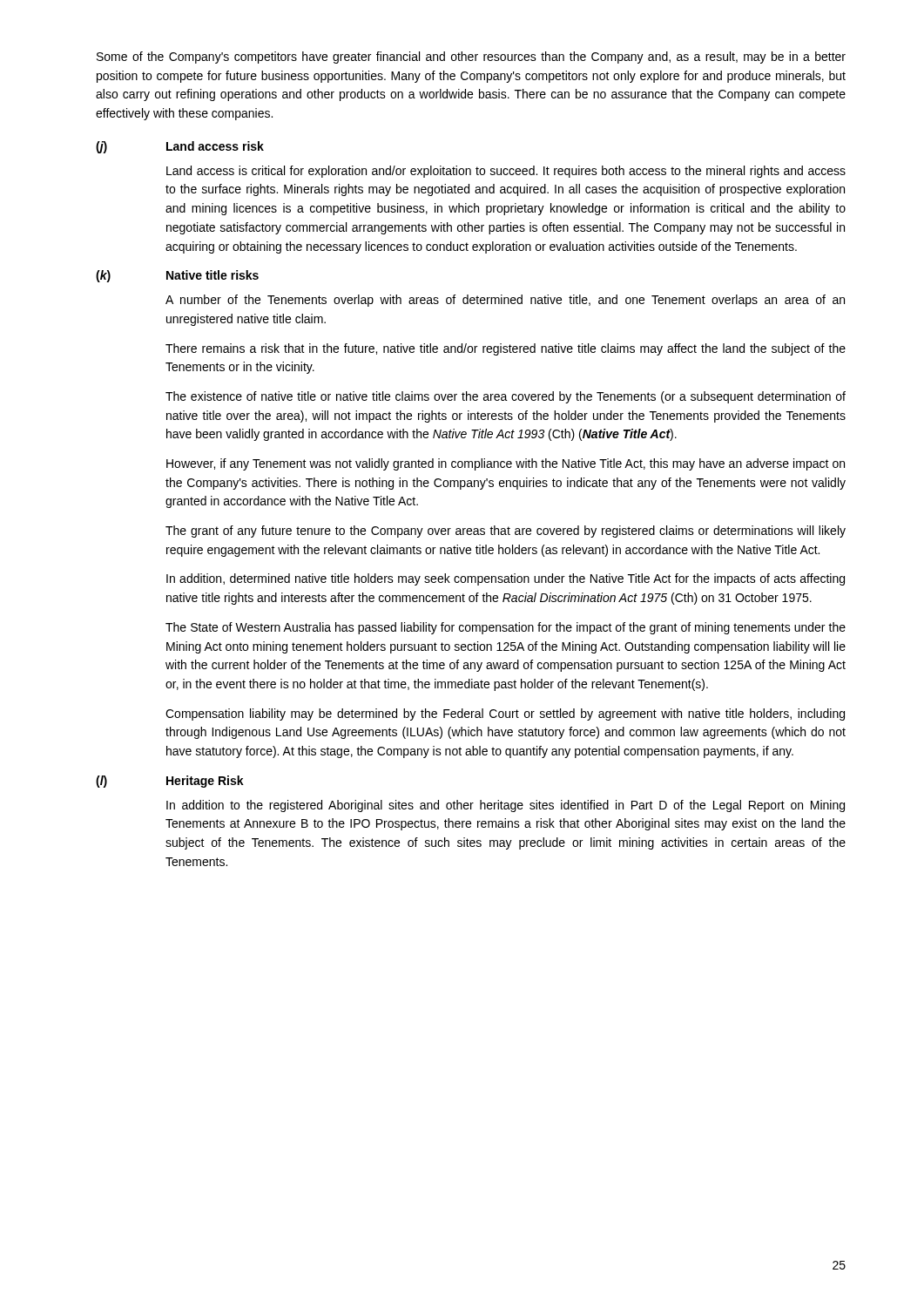Click on the text block with the text "In addition to"
Image resolution: width=924 pixels, height=1307 pixels.
[506, 833]
